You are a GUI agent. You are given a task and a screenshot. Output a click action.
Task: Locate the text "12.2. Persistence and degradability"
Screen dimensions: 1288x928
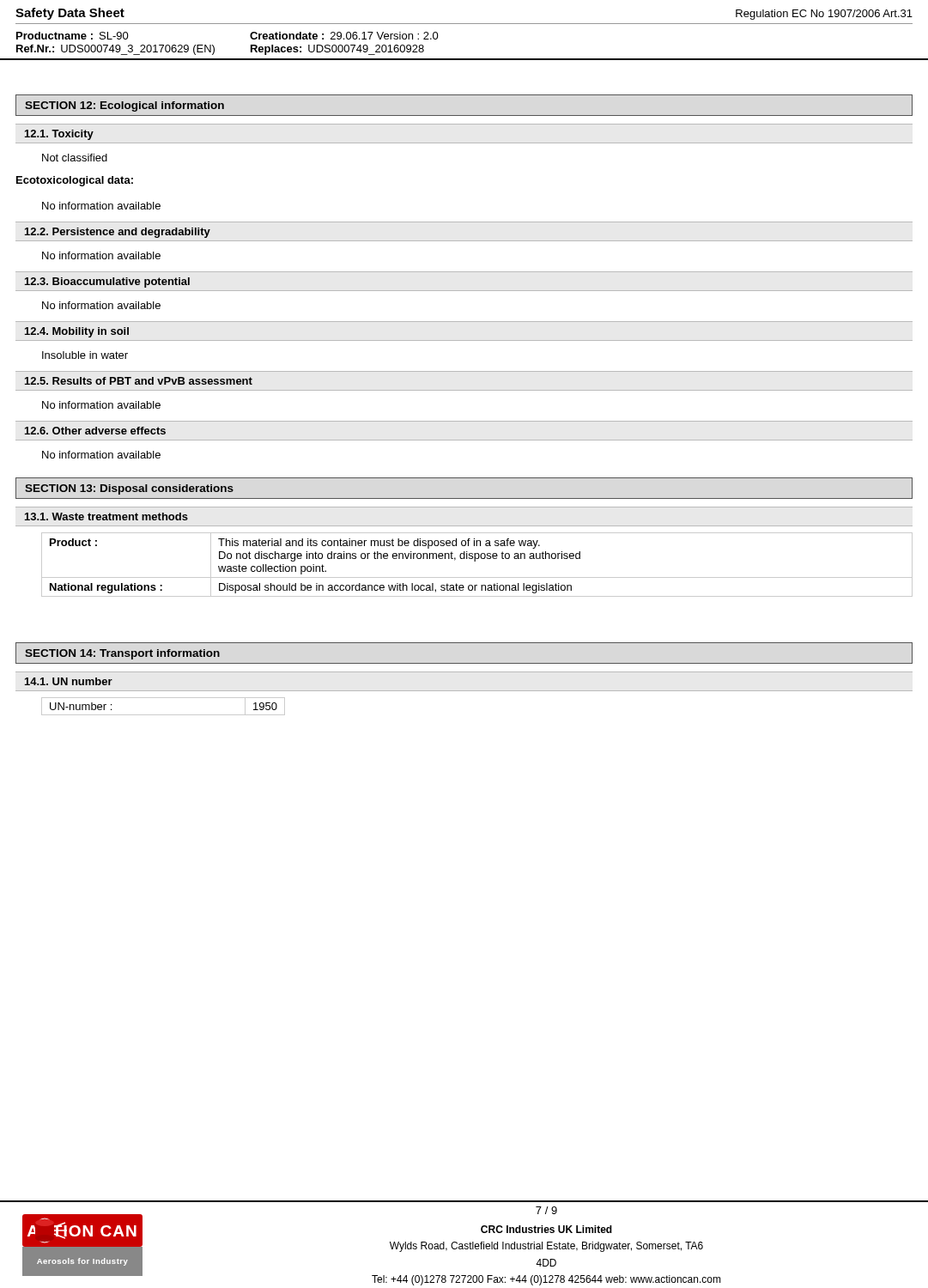[118, 233]
